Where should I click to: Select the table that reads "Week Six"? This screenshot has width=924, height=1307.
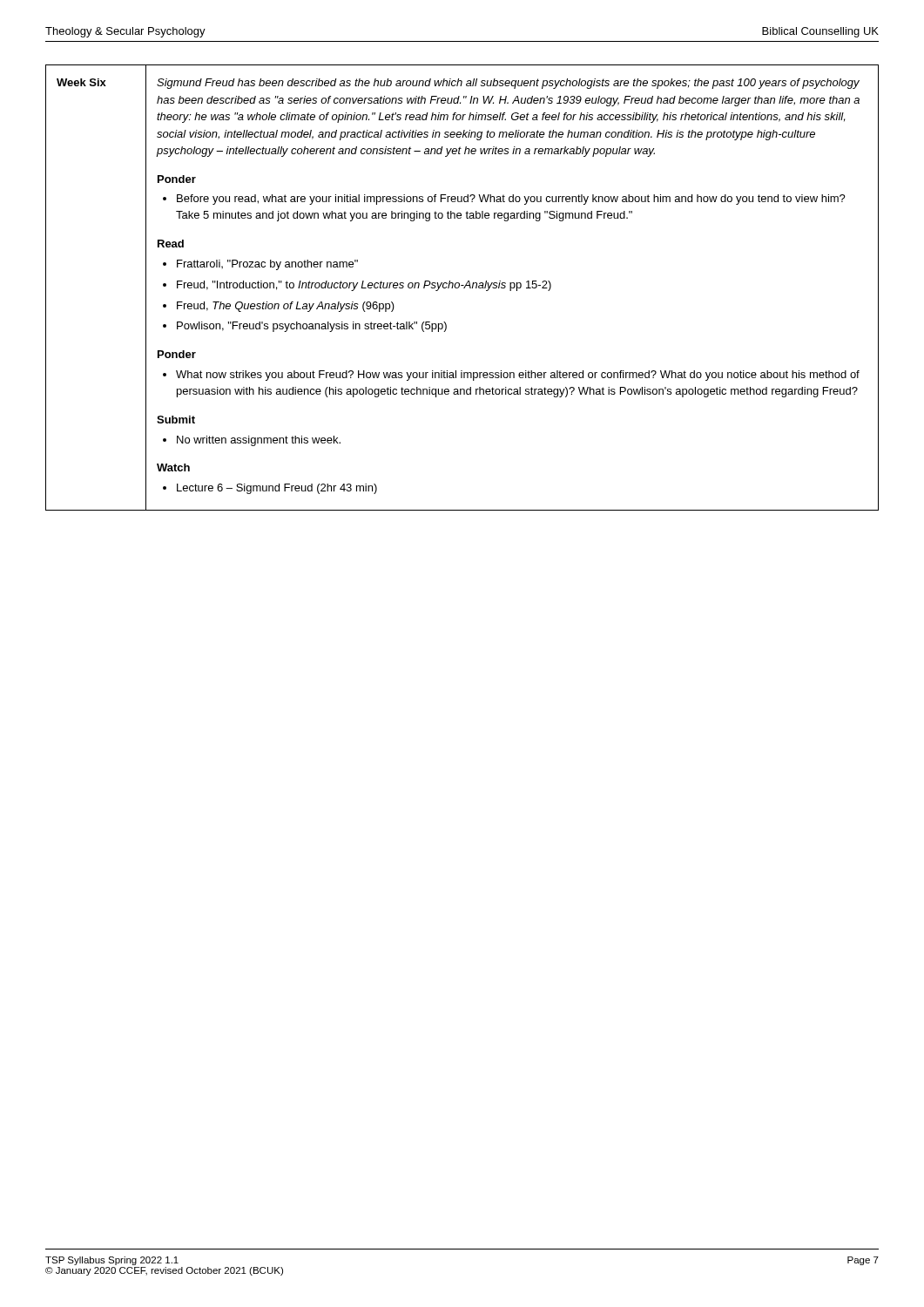pyautogui.click(x=462, y=288)
